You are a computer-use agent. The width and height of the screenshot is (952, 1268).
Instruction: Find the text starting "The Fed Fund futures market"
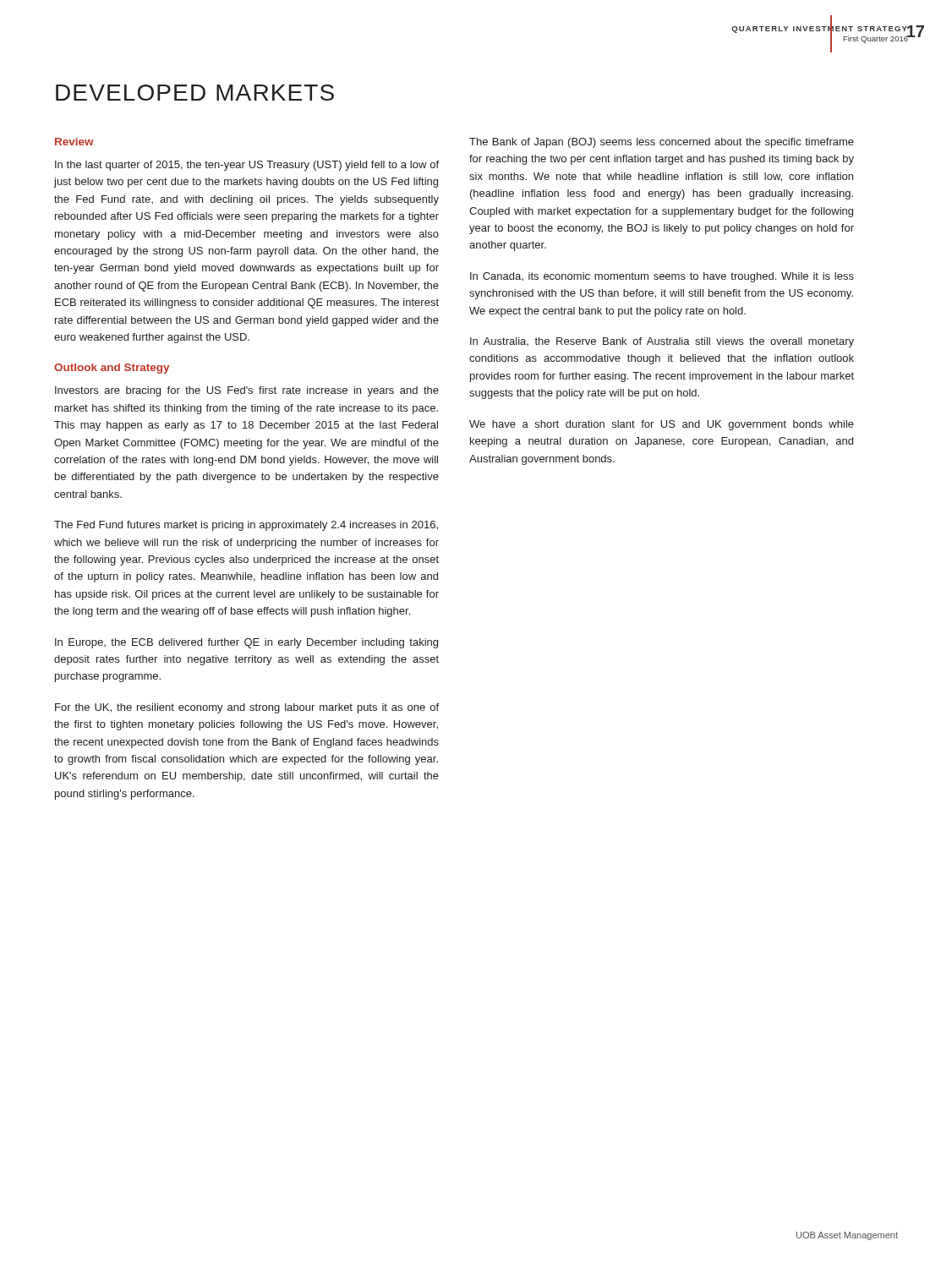click(x=246, y=568)
